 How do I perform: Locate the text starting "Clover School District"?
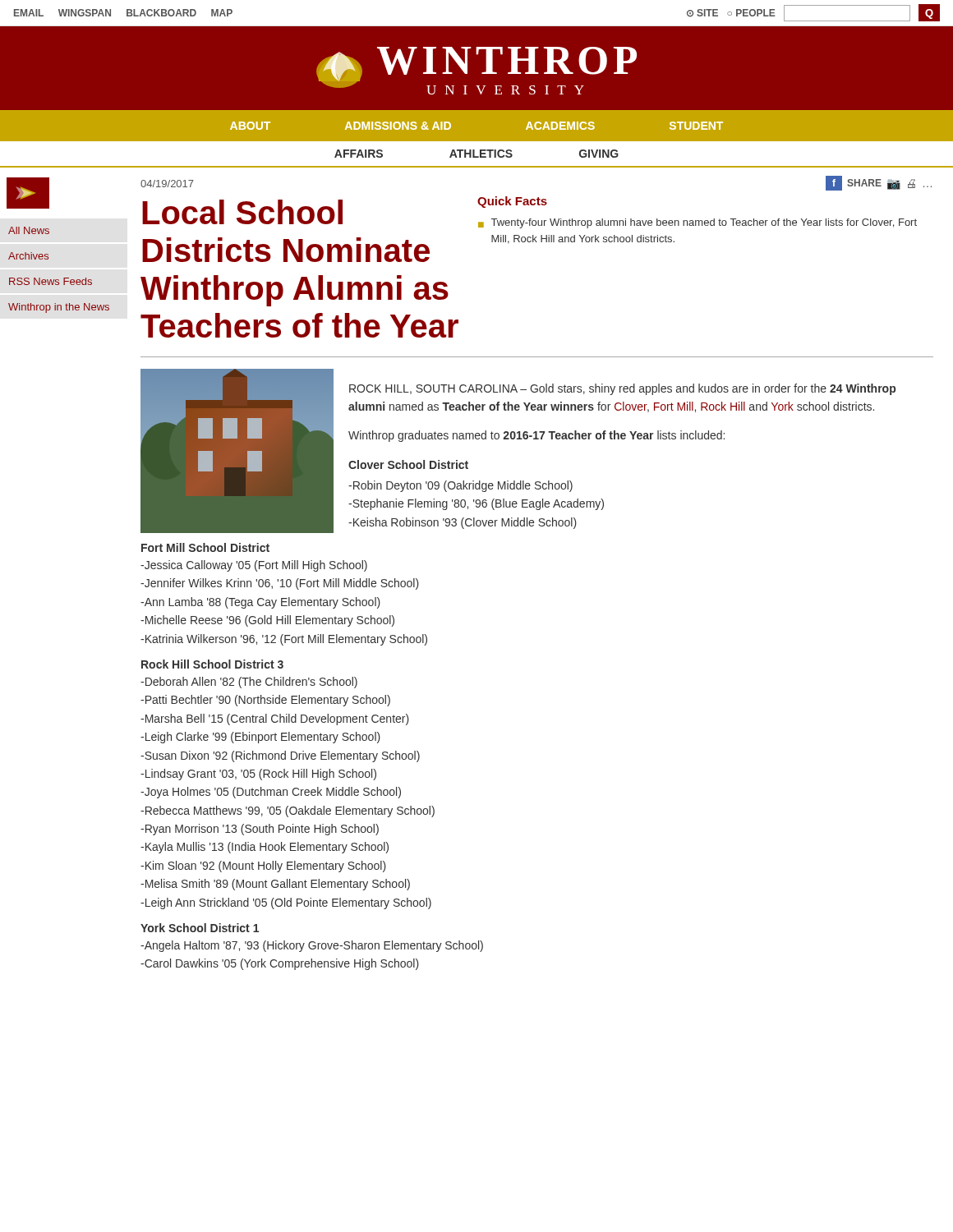point(408,465)
